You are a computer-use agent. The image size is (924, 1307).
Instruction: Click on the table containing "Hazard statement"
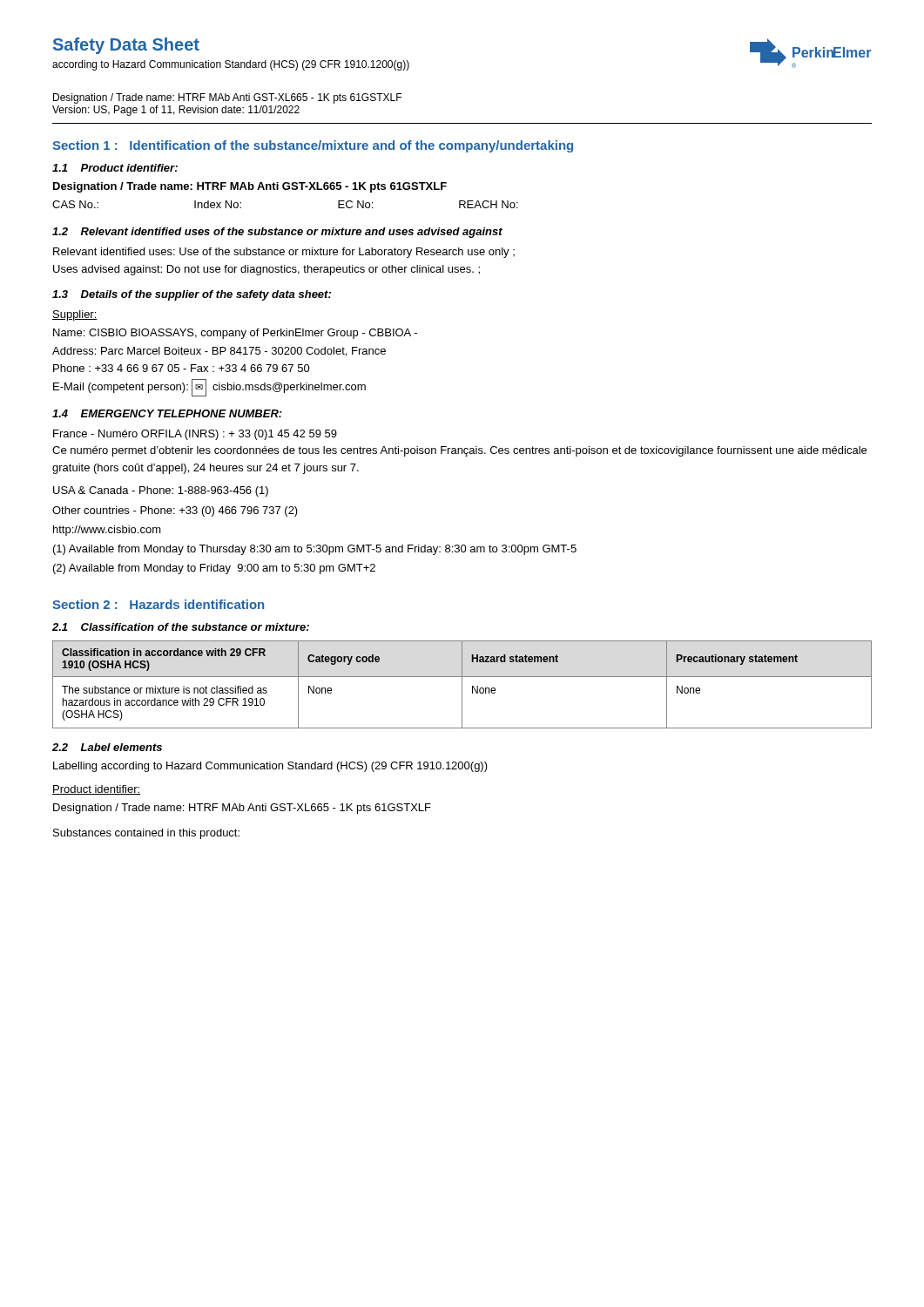(x=462, y=684)
